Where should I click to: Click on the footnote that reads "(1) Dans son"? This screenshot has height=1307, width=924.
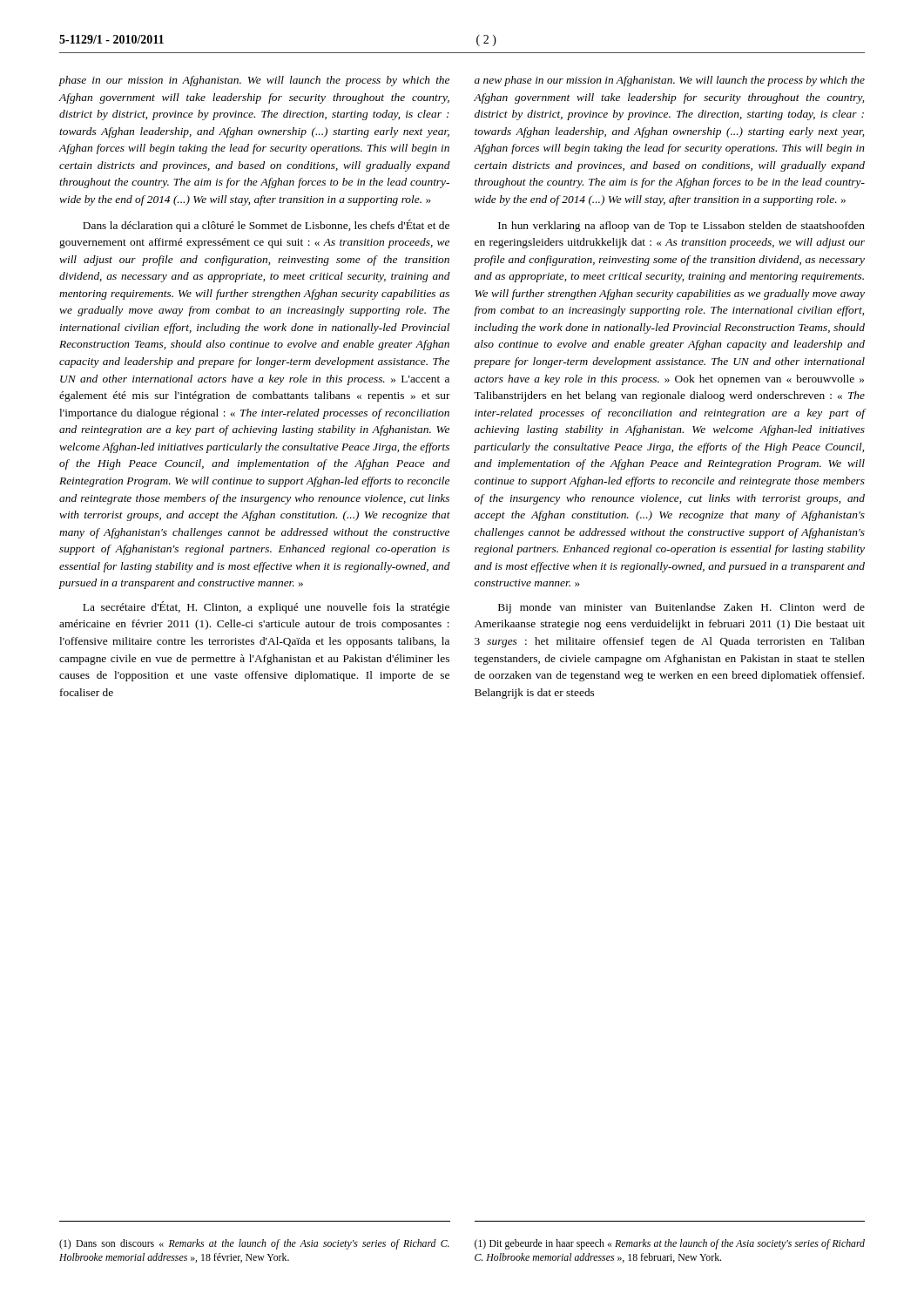(x=255, y=1251)
